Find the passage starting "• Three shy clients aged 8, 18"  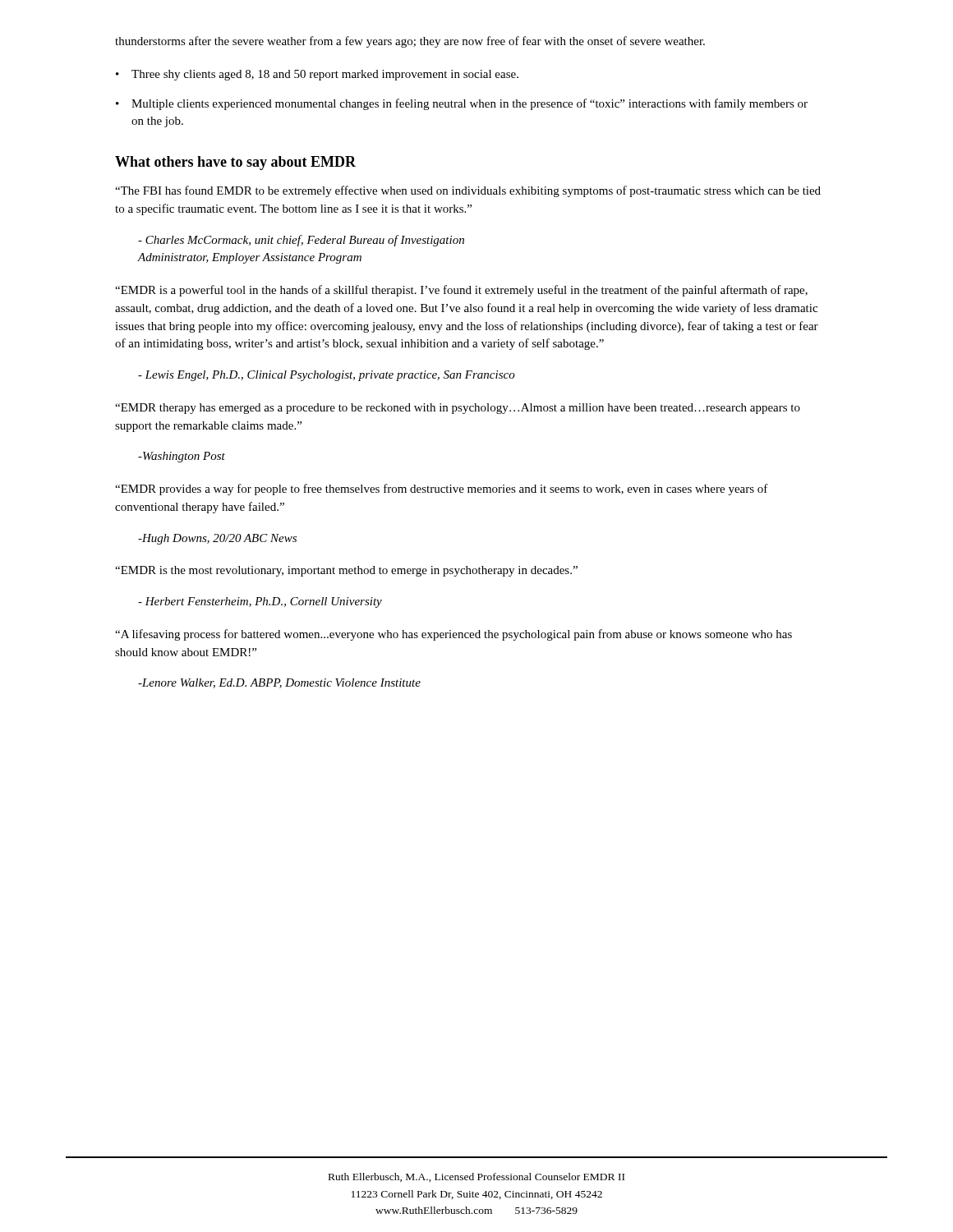pos(468,74)
